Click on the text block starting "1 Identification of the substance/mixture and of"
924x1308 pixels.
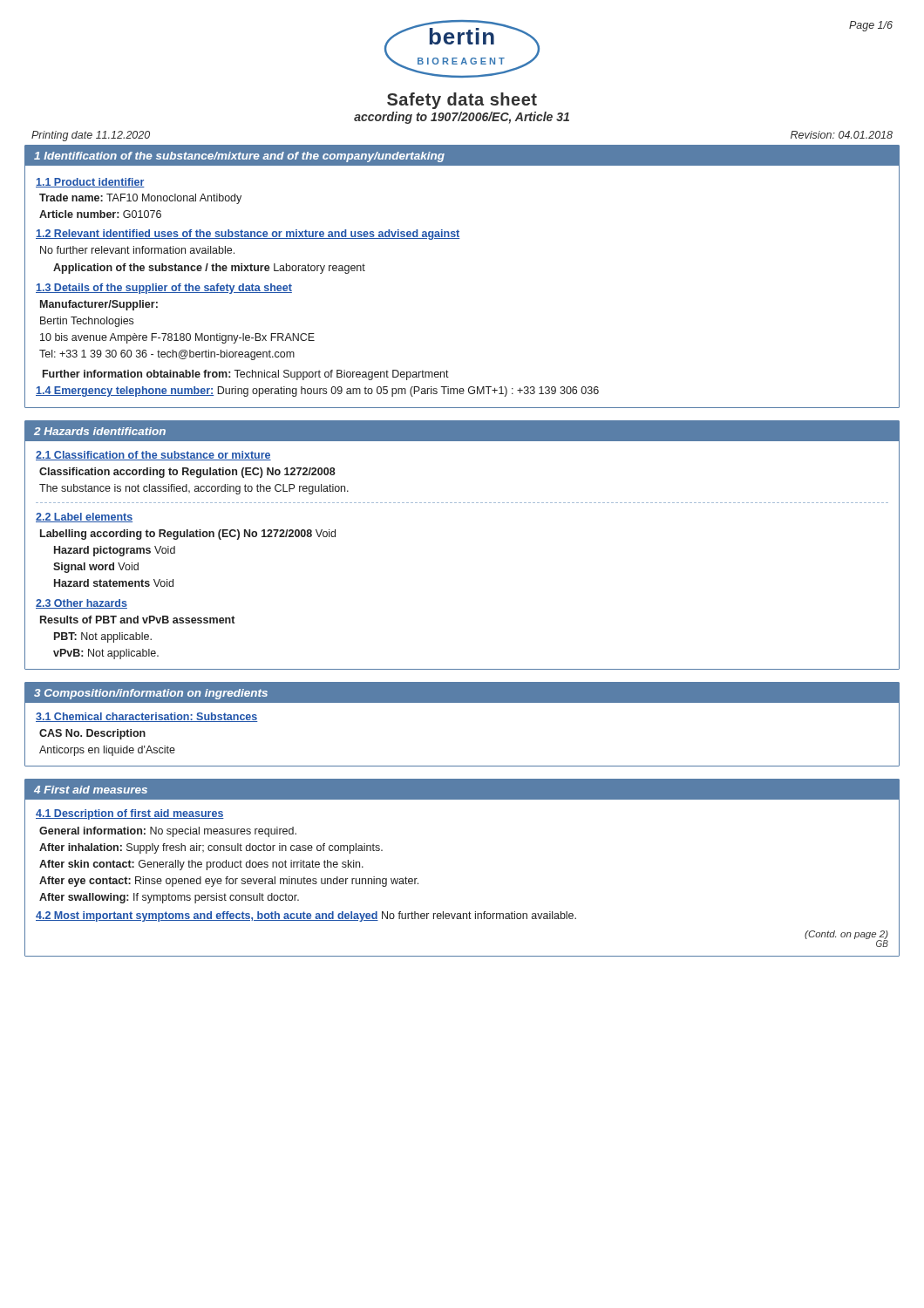(239, 156)
